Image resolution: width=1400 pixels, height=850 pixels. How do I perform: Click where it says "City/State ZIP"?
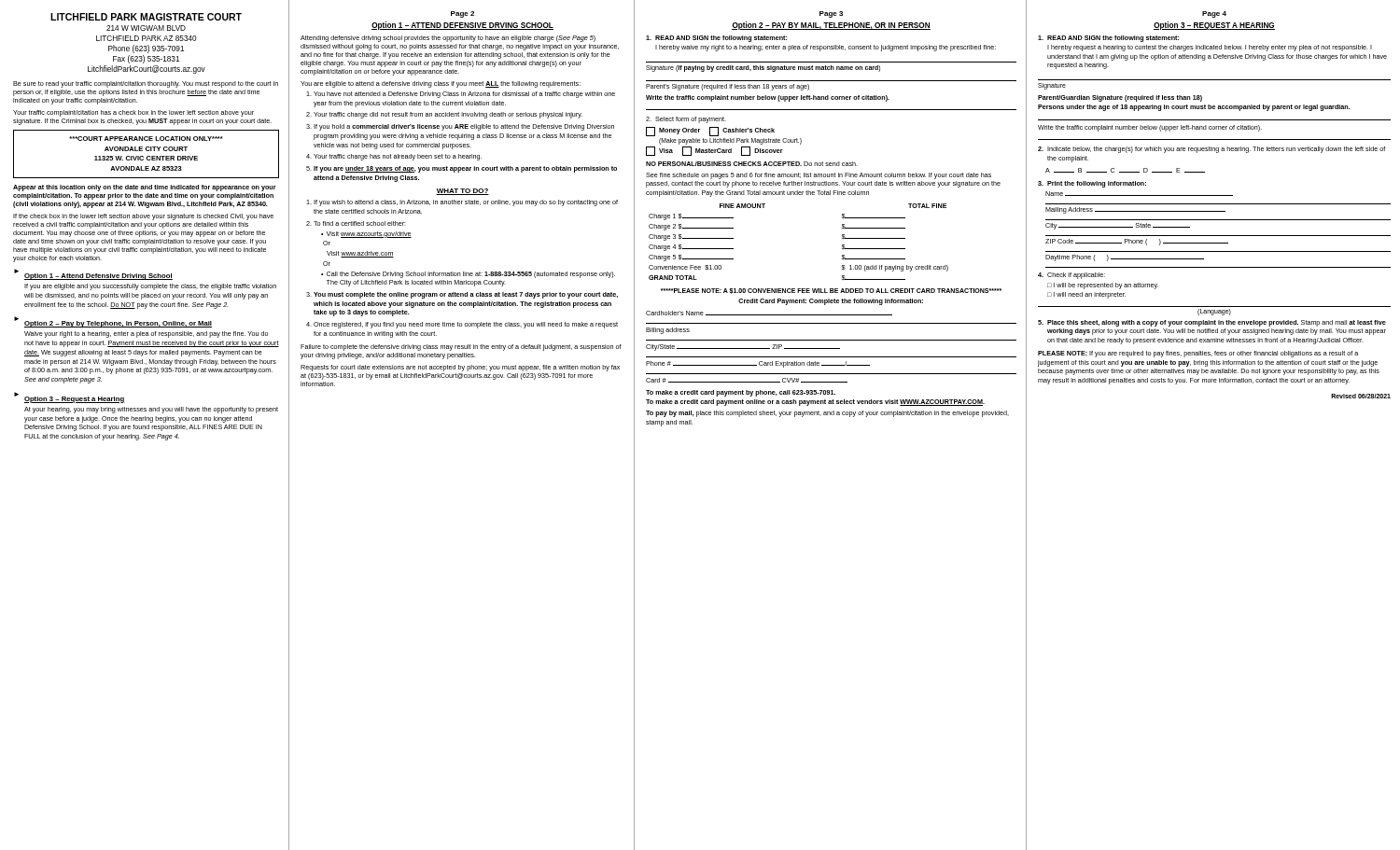743,347
